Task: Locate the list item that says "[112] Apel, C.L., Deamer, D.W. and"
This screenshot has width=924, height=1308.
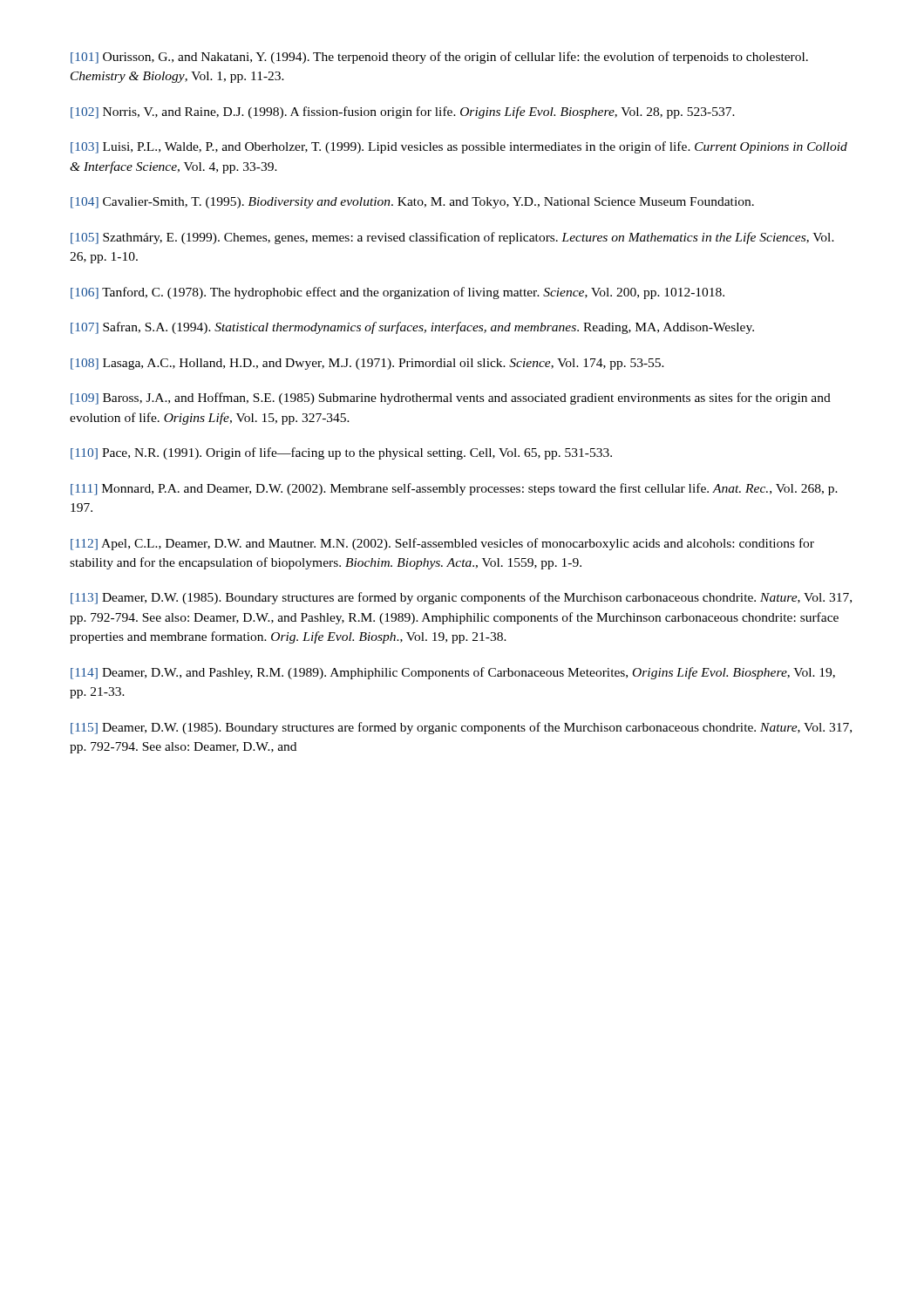Action: [442, 552]
